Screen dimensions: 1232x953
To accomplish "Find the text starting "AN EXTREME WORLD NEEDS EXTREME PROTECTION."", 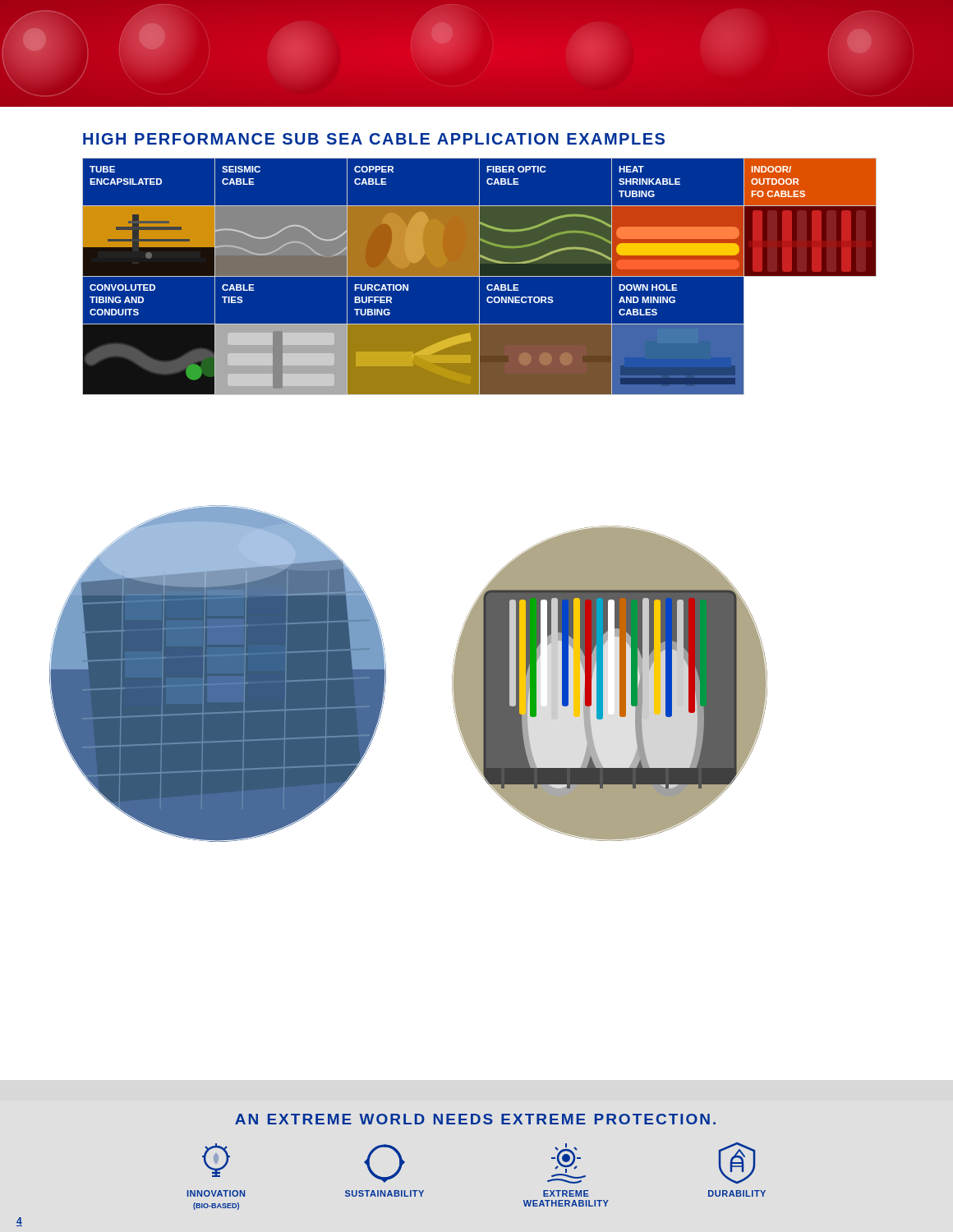I will tap(476, 1119).
